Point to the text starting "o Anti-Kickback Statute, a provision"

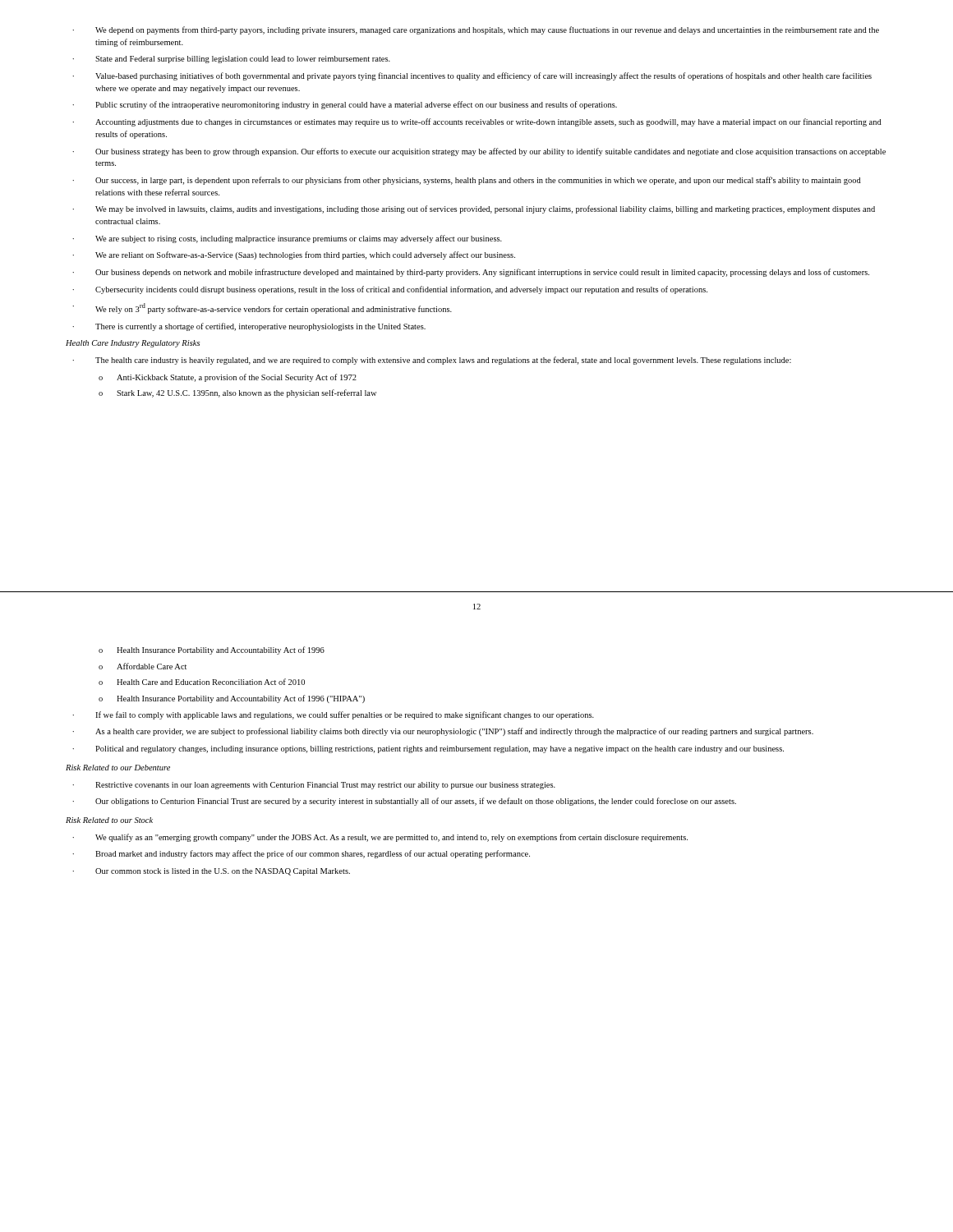(228, 378)
